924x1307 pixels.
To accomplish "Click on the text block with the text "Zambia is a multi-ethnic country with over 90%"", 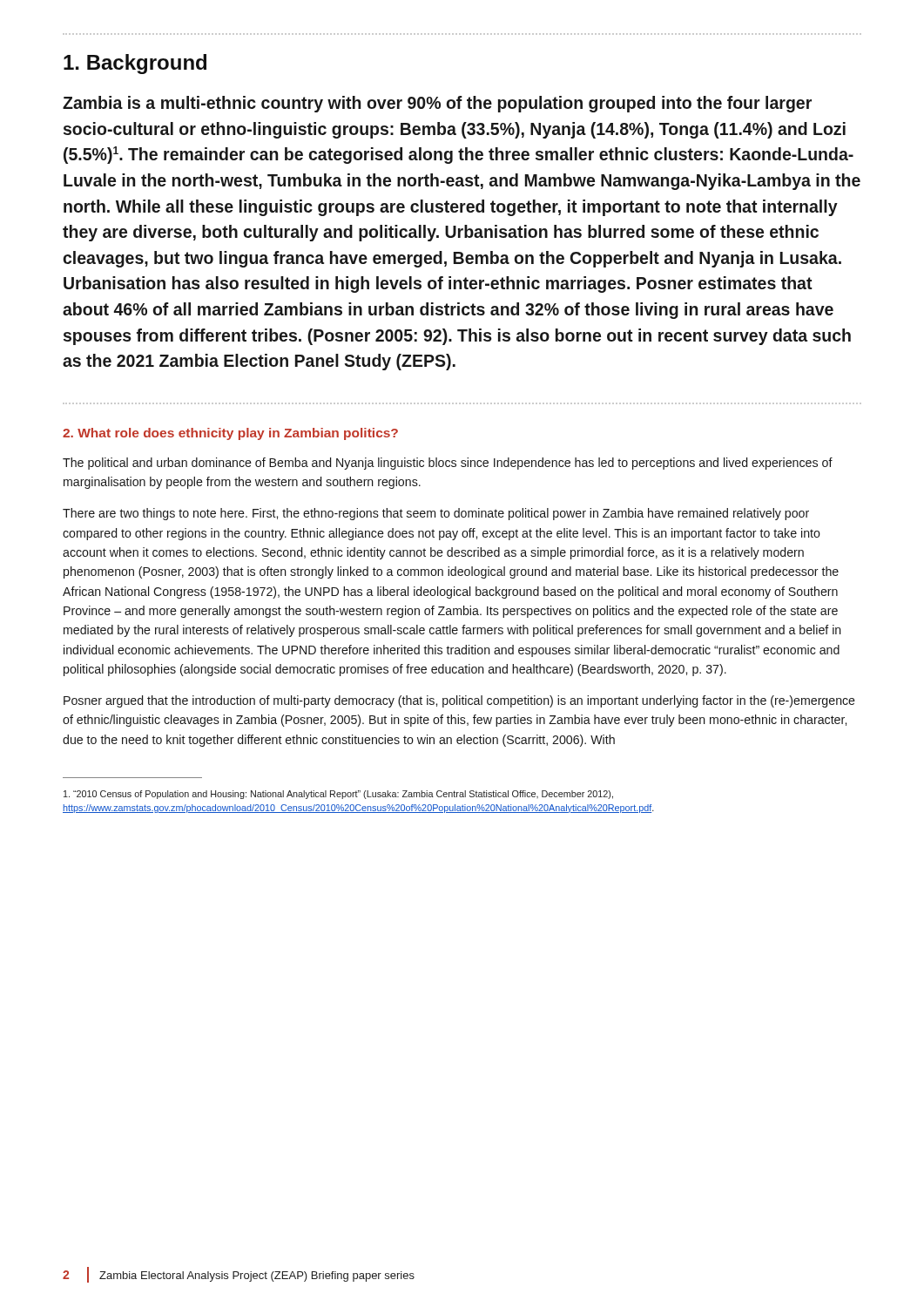I will (x=462, y=233).
